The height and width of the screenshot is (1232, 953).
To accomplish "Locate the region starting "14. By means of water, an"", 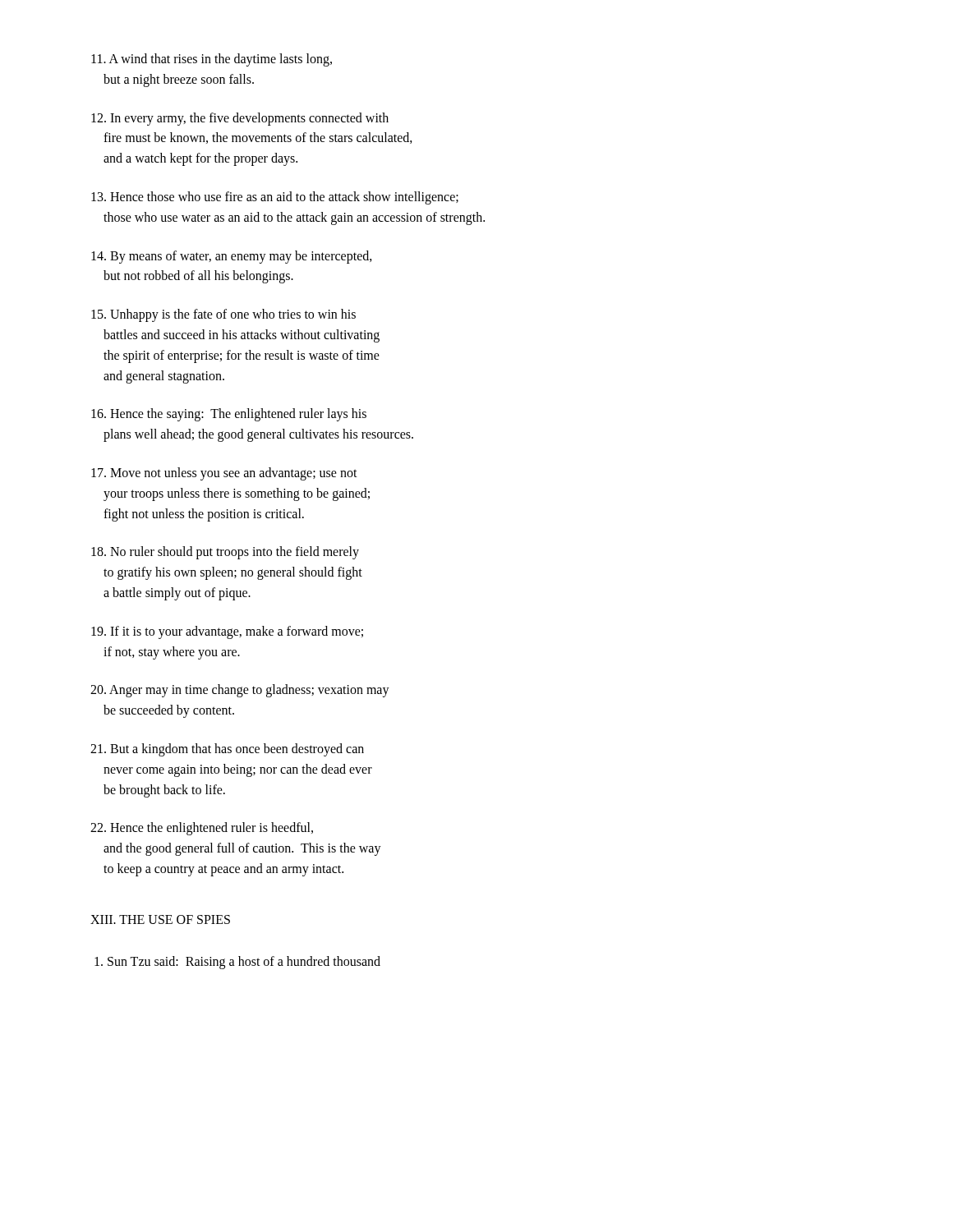I will [x=231, y=266].
